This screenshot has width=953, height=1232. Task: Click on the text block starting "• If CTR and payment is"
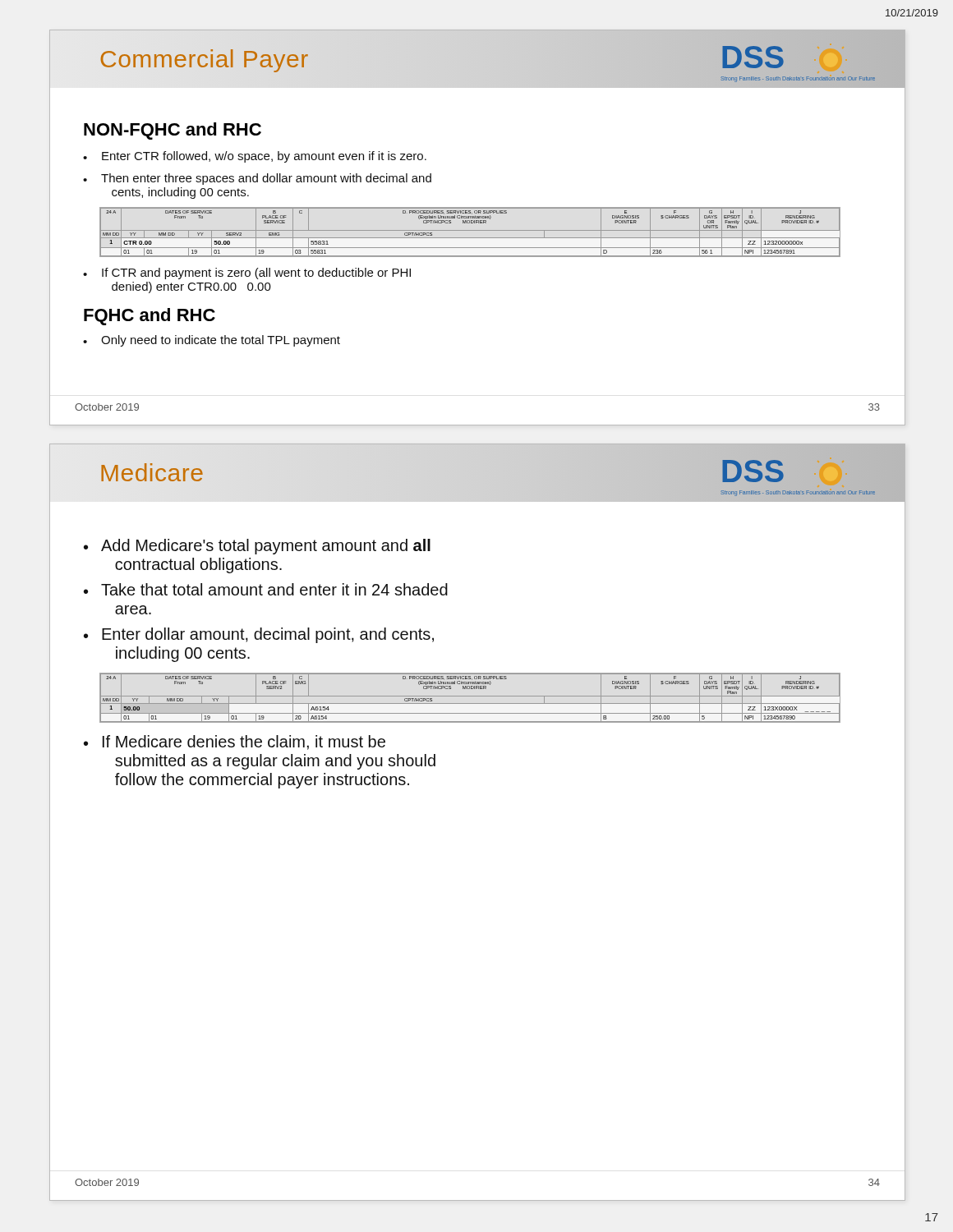point(247,279)
